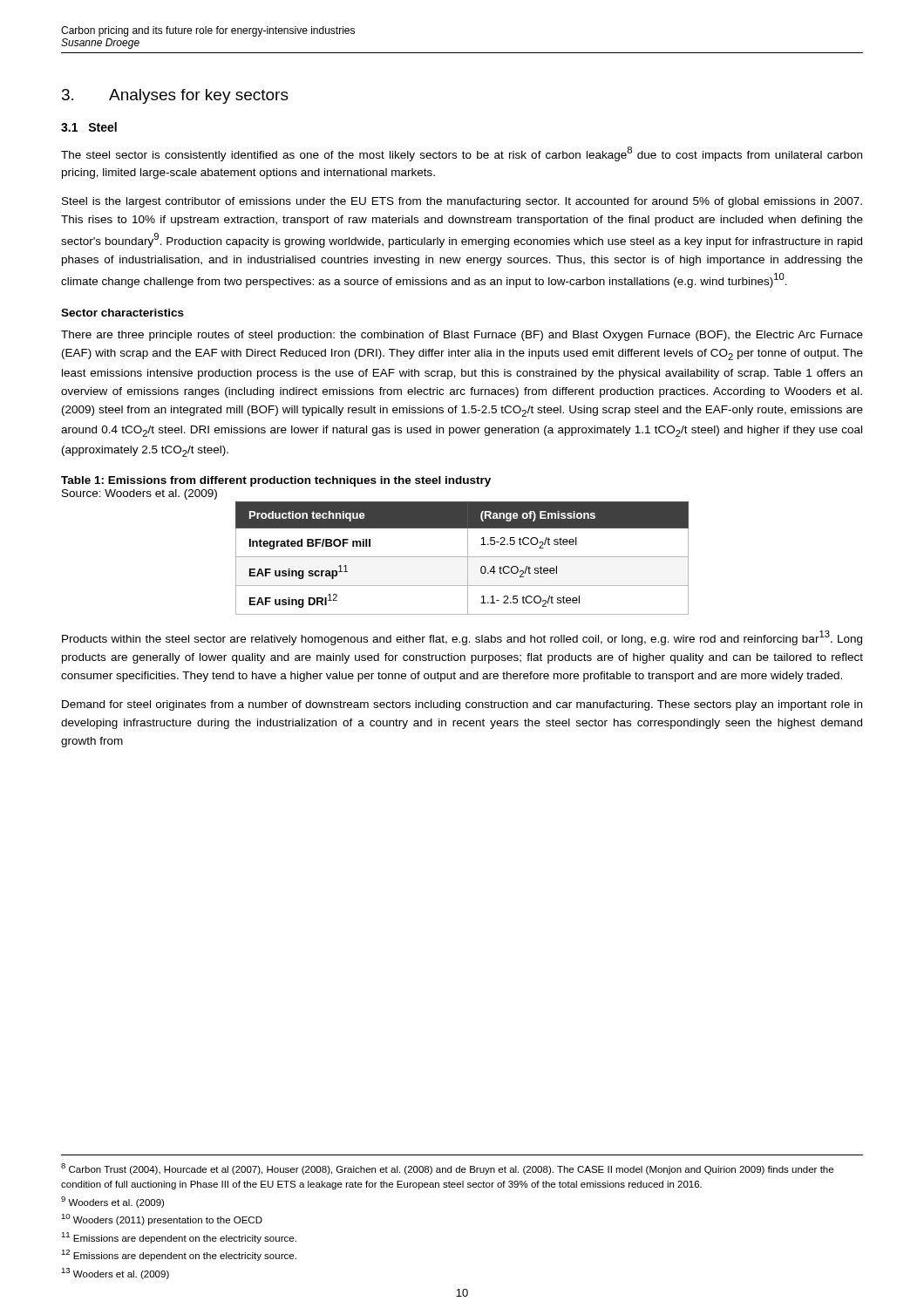The width and height of the screenshot is (924, 1308).
Task: Find the text block with the text "There are three principle routes of"
Action: 462,393
